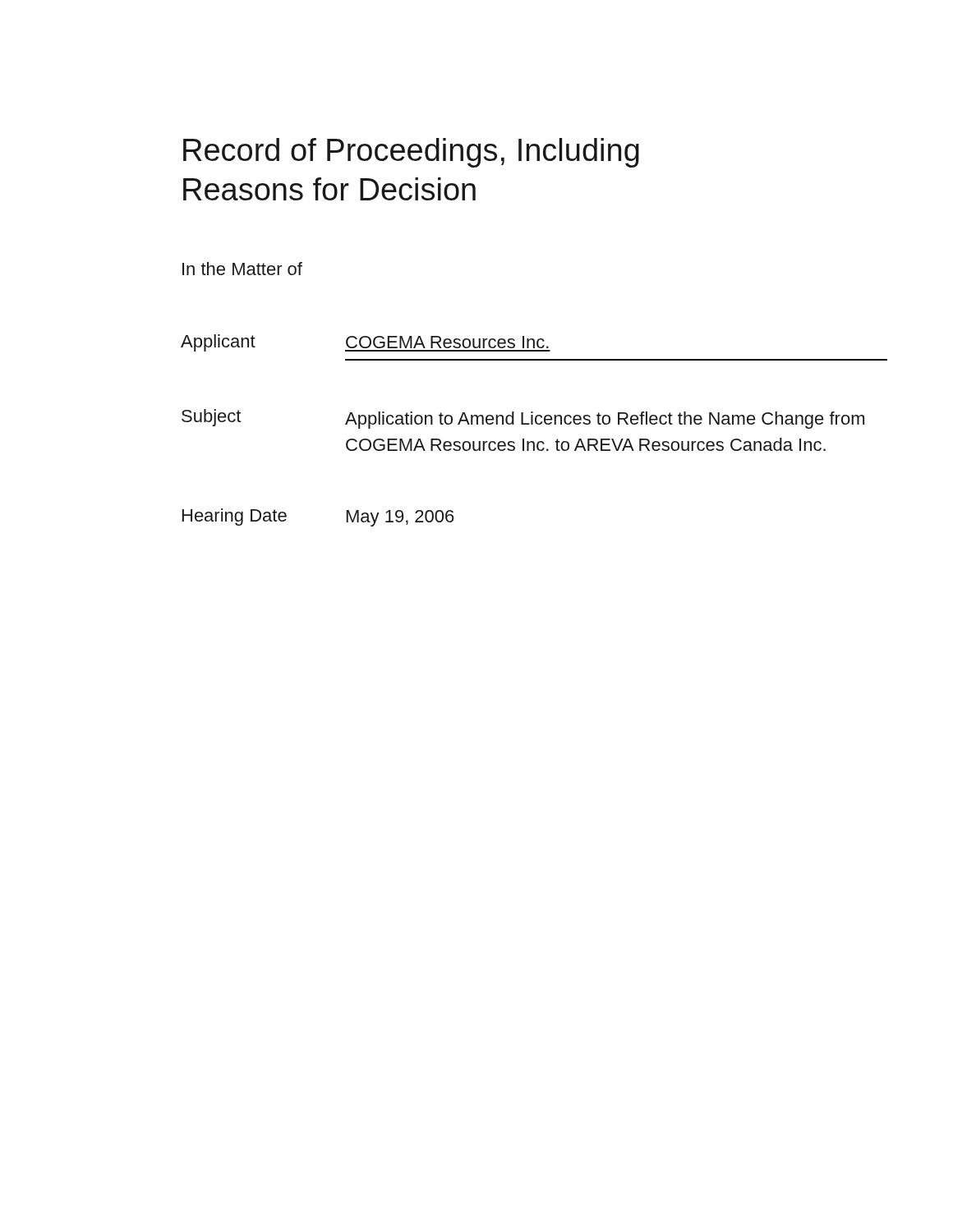Click on the text starting "Subject Application to Amend Licences to Reflect the"

[x=534, y=432]
